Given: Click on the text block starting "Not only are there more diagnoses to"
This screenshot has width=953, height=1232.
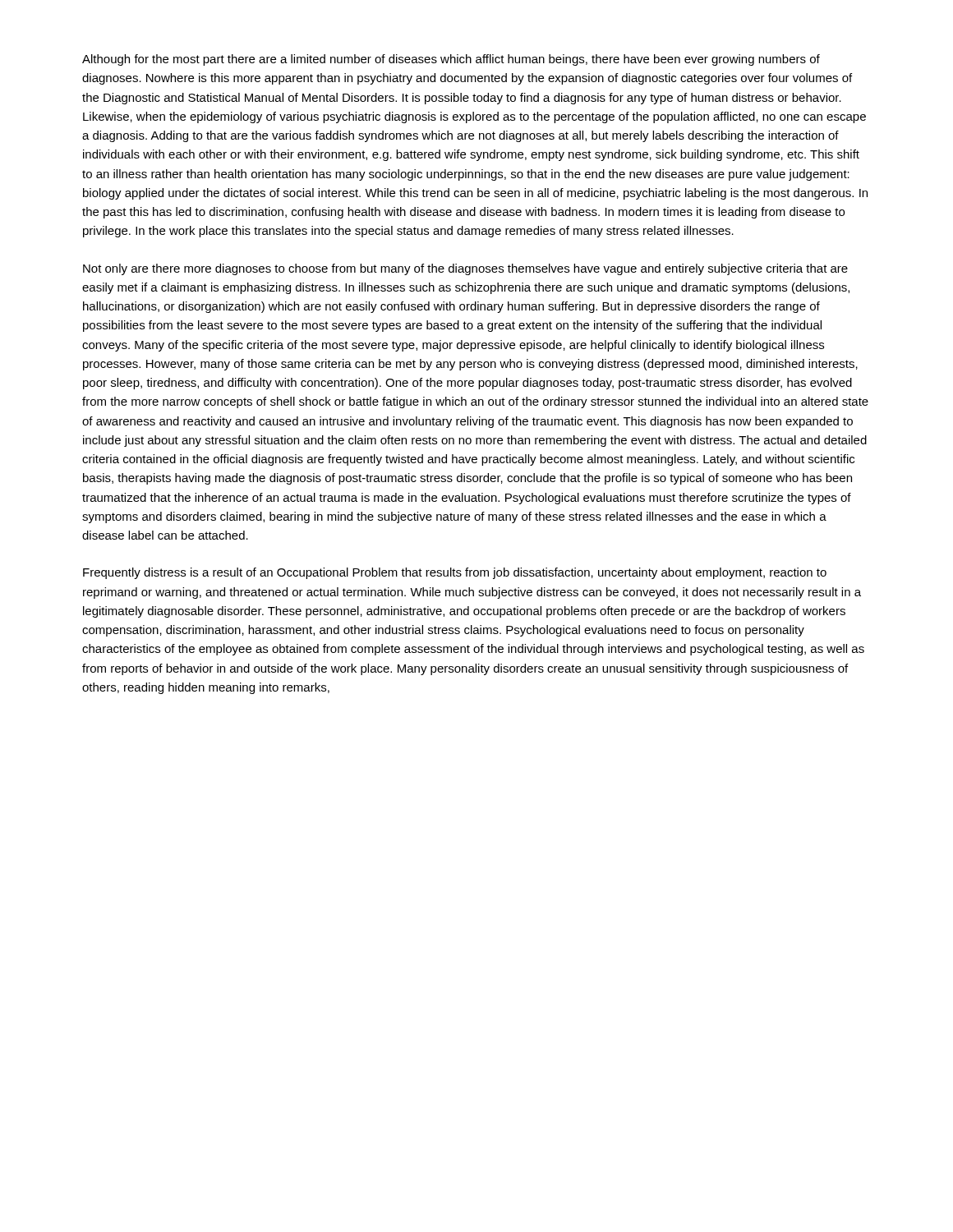Looking at the screenshot, I should (x=475, y=401).
